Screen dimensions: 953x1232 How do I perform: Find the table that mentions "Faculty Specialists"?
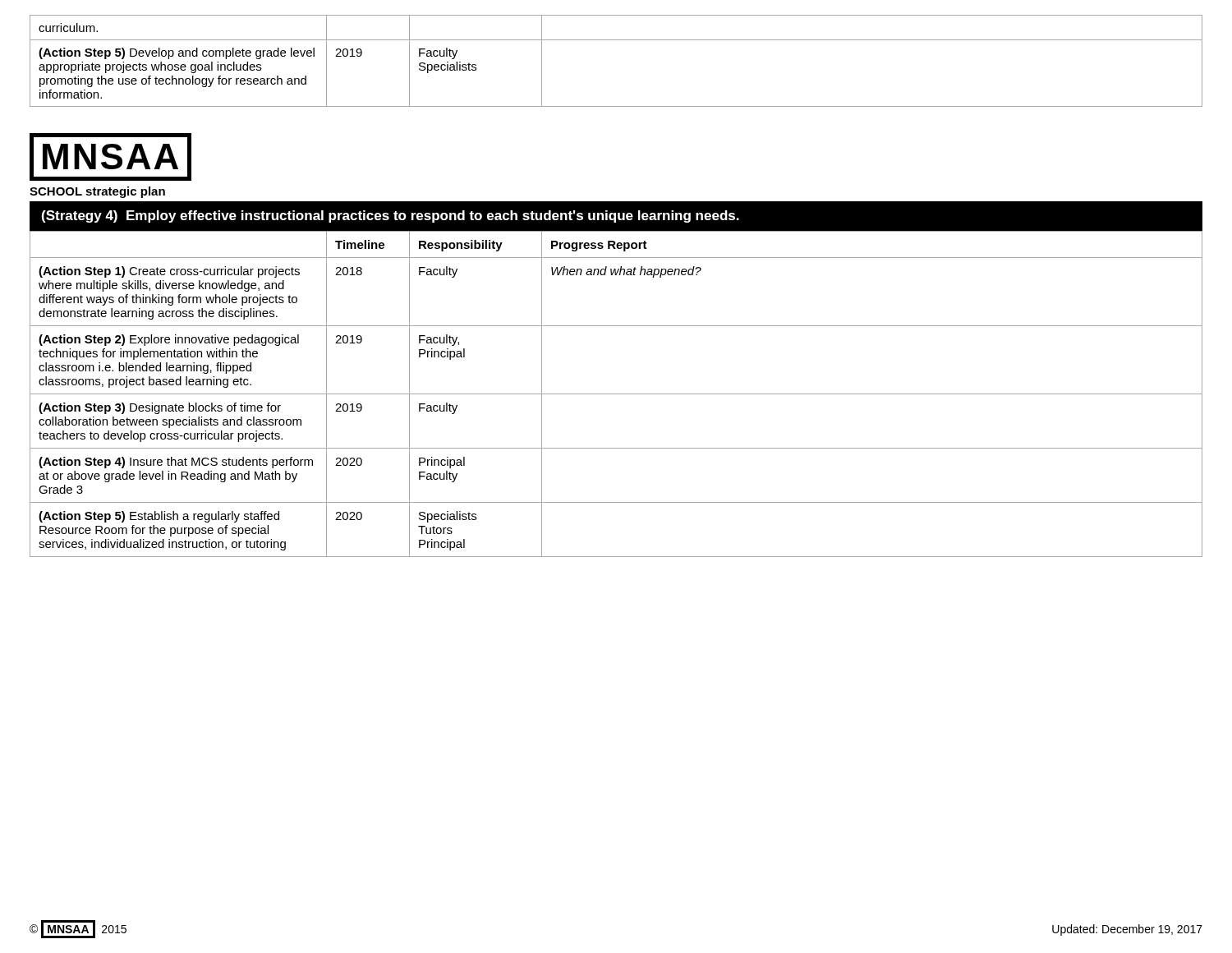(x=616, y=61)
